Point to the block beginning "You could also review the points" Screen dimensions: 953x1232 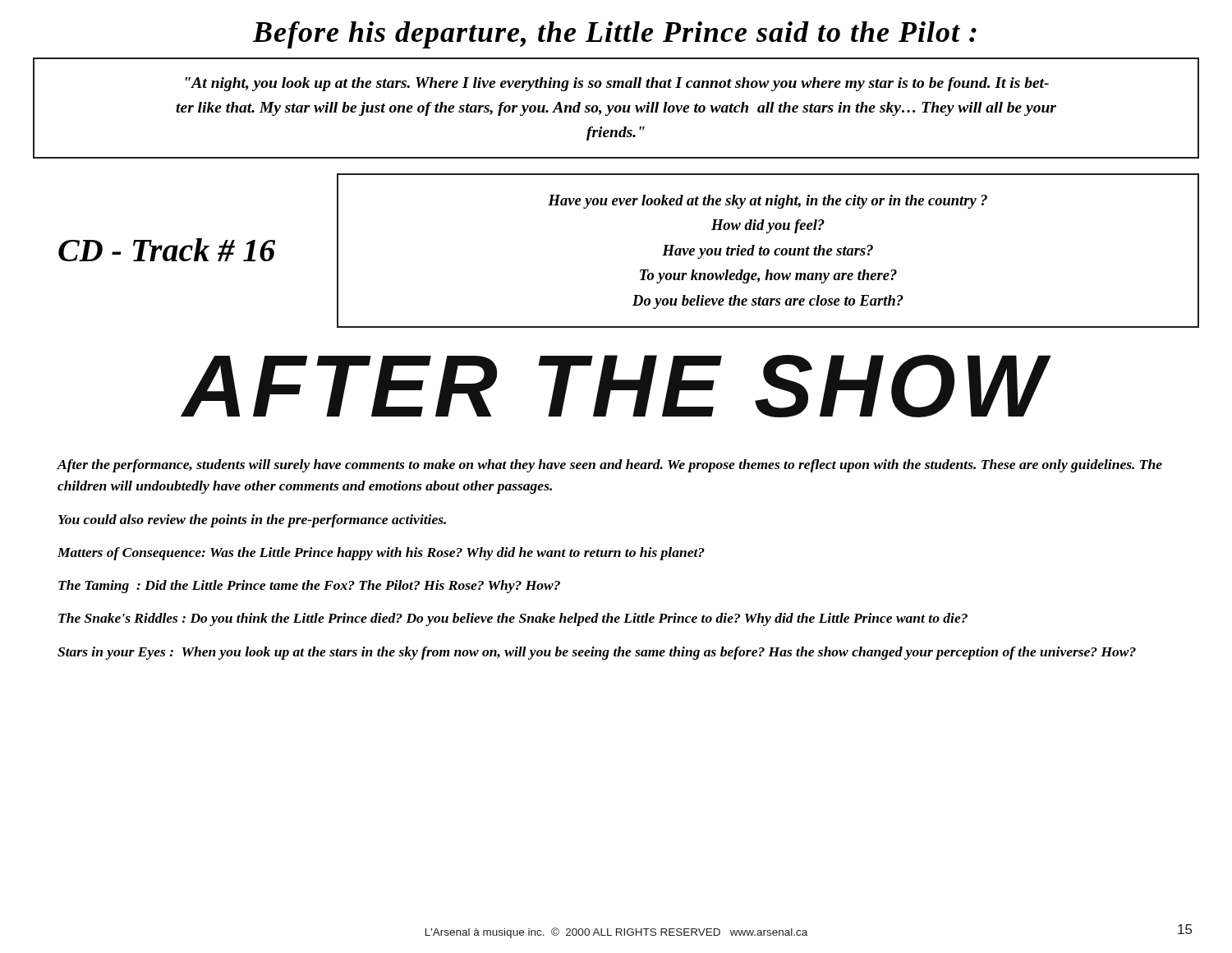point(252,519)
